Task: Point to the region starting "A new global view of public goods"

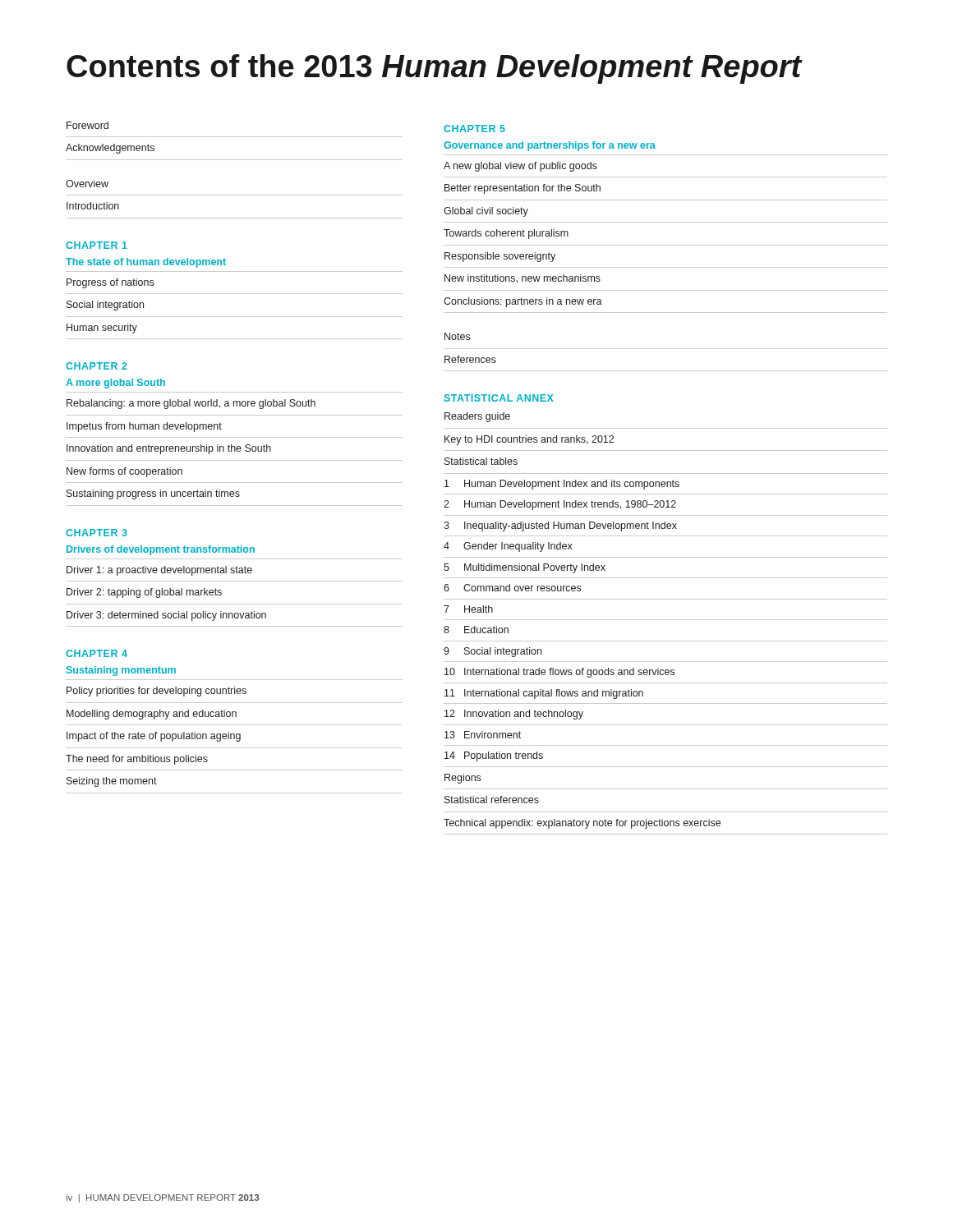Action: (x=520, y=166)
